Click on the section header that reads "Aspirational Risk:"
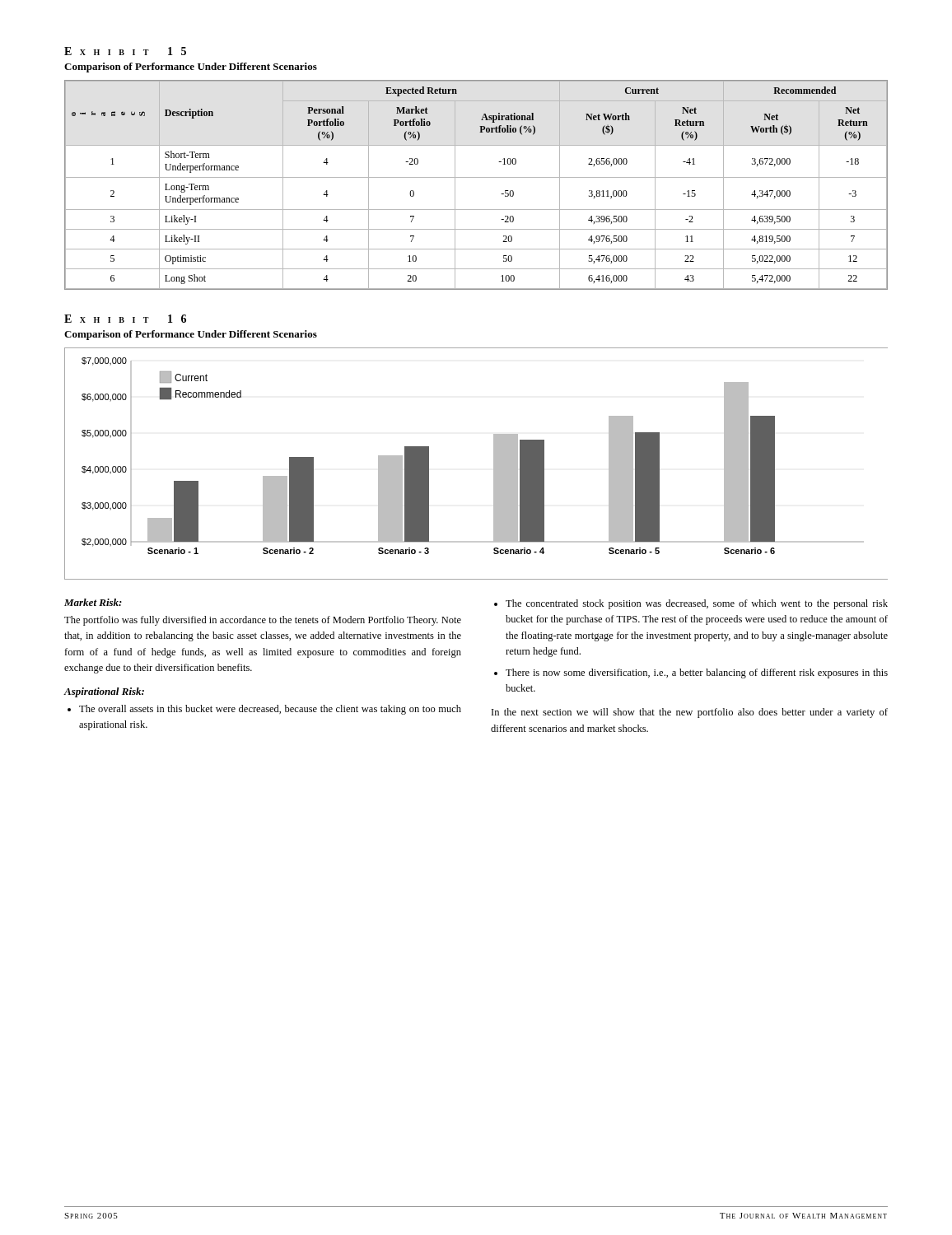 (105, 691)
